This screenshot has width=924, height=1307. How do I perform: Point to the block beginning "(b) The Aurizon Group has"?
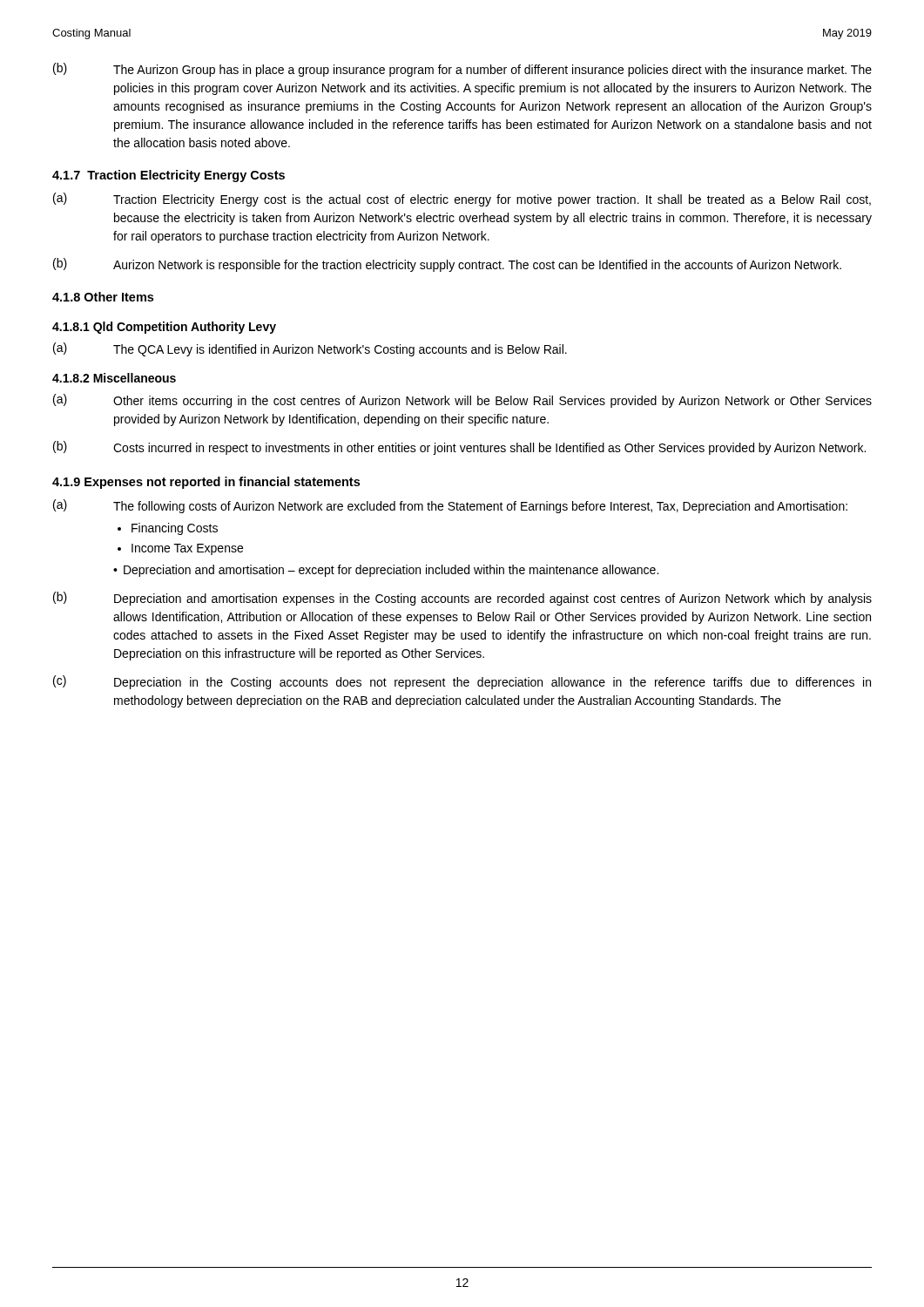click(x=462, y=107)
